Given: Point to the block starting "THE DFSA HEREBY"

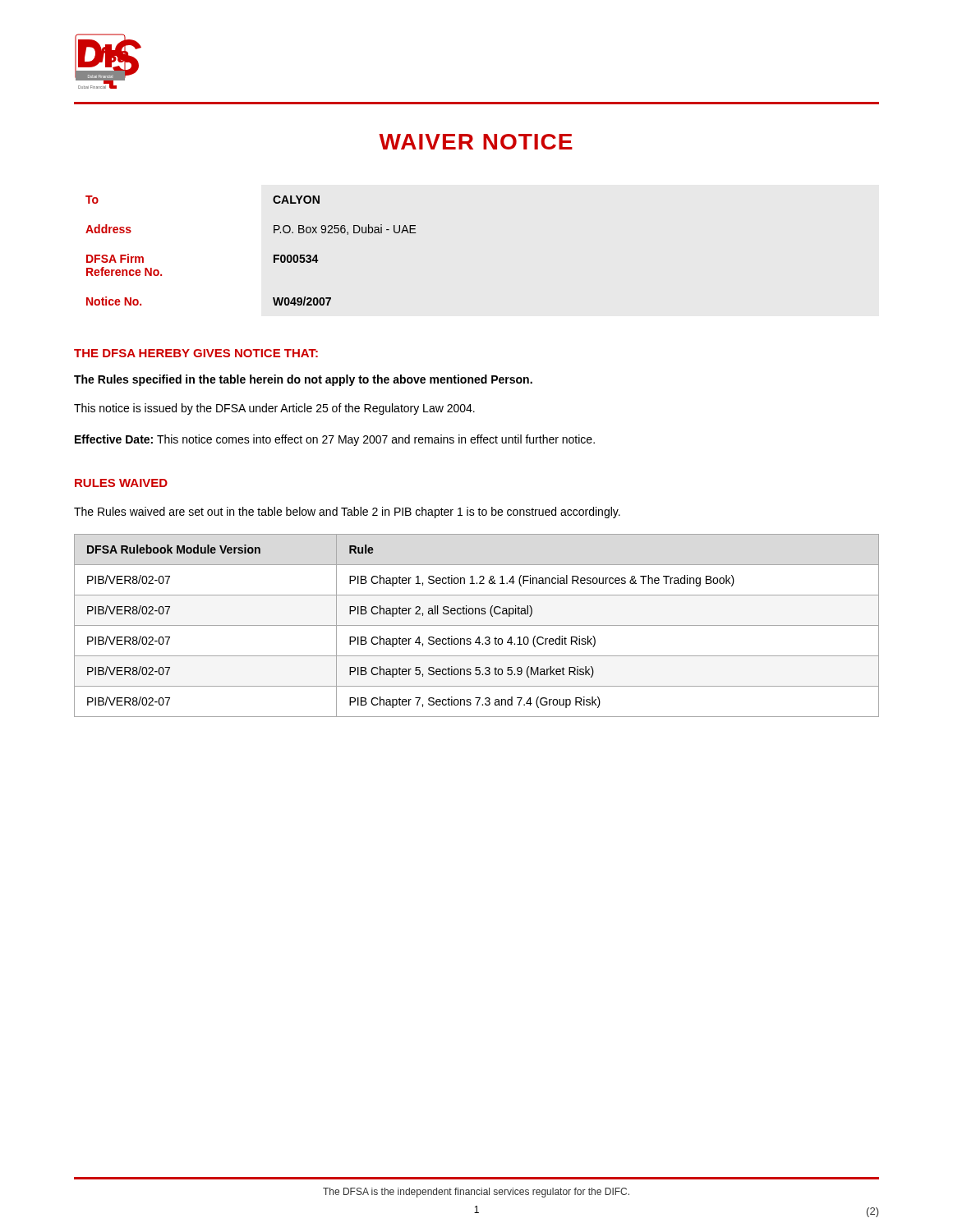Looking at the screenshot, I should point(196,353).
